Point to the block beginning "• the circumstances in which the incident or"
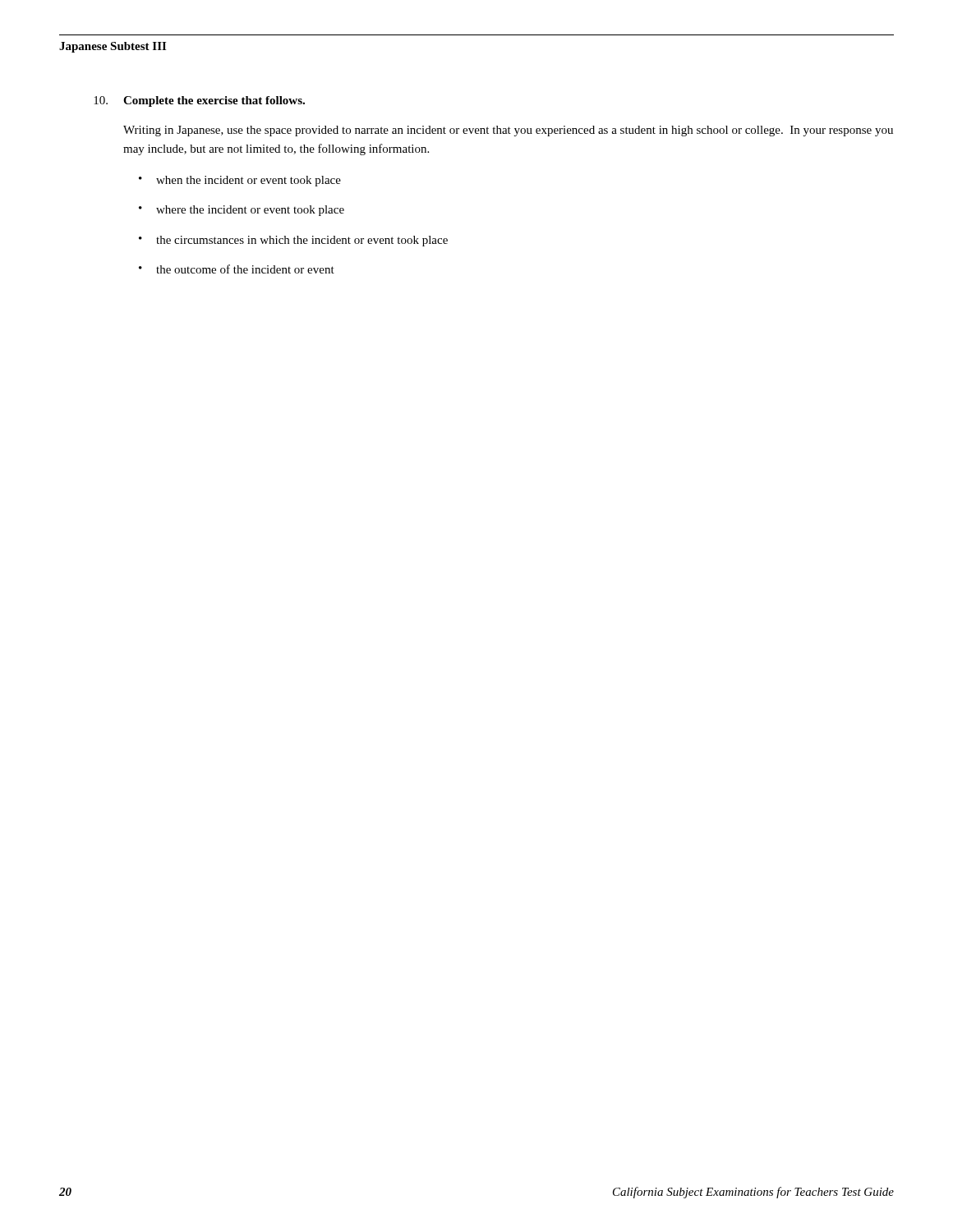The height and width of the screenshot is (1232, 953). [x=293, y=240]
